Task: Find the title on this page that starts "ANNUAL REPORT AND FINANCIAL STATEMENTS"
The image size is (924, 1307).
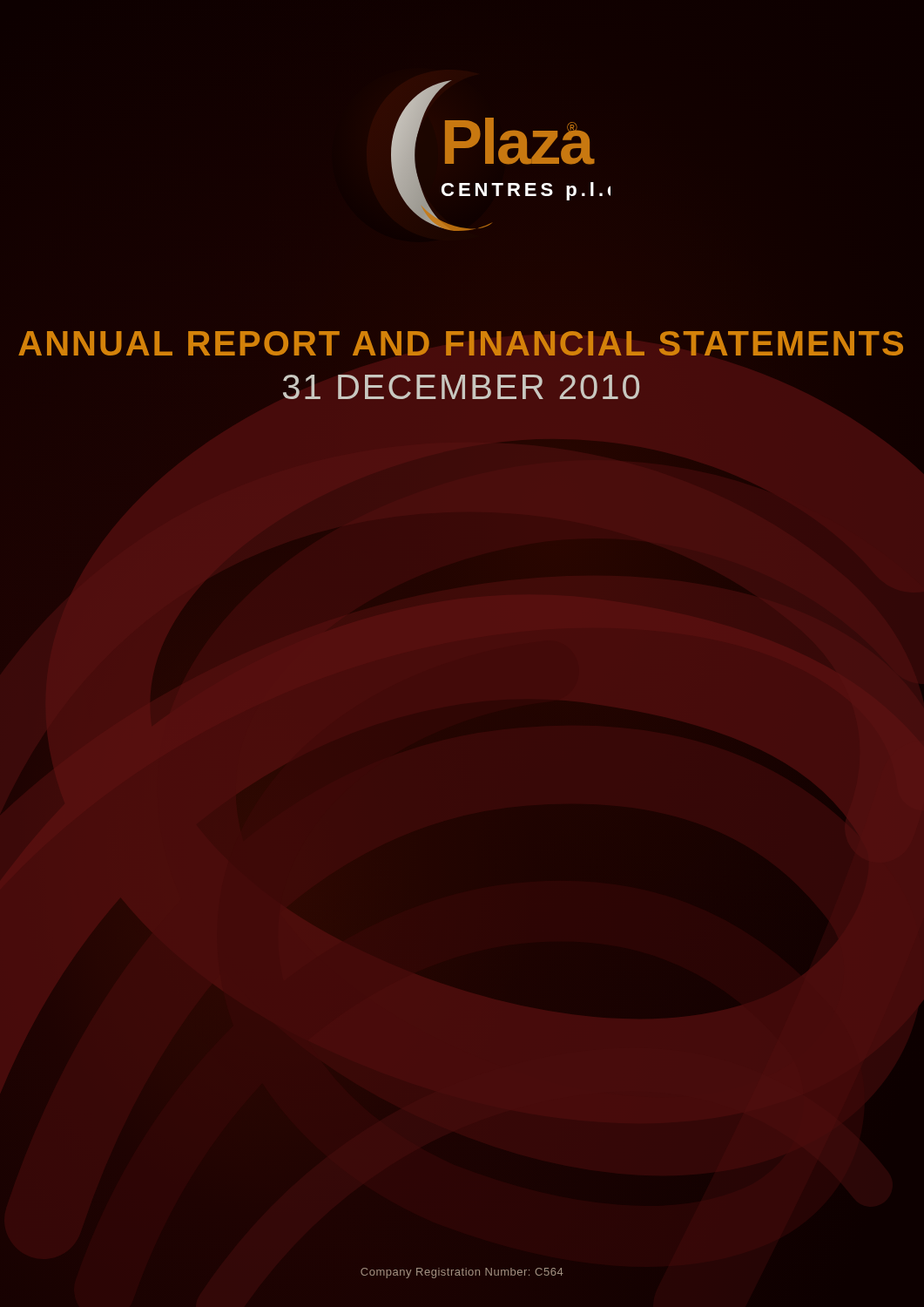Action: 462,366
